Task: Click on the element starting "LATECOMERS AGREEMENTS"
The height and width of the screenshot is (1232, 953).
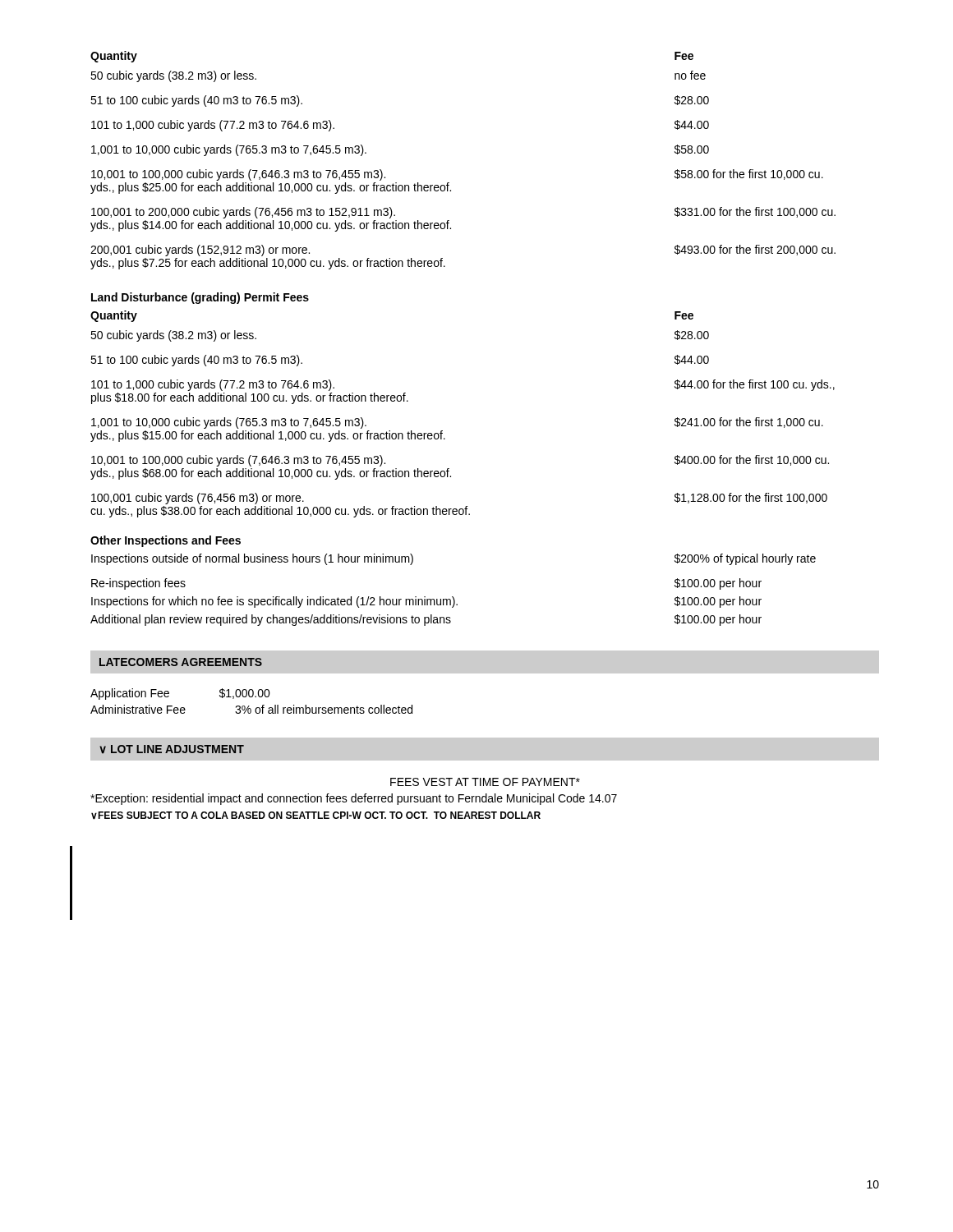Action: tap(485, 662)
